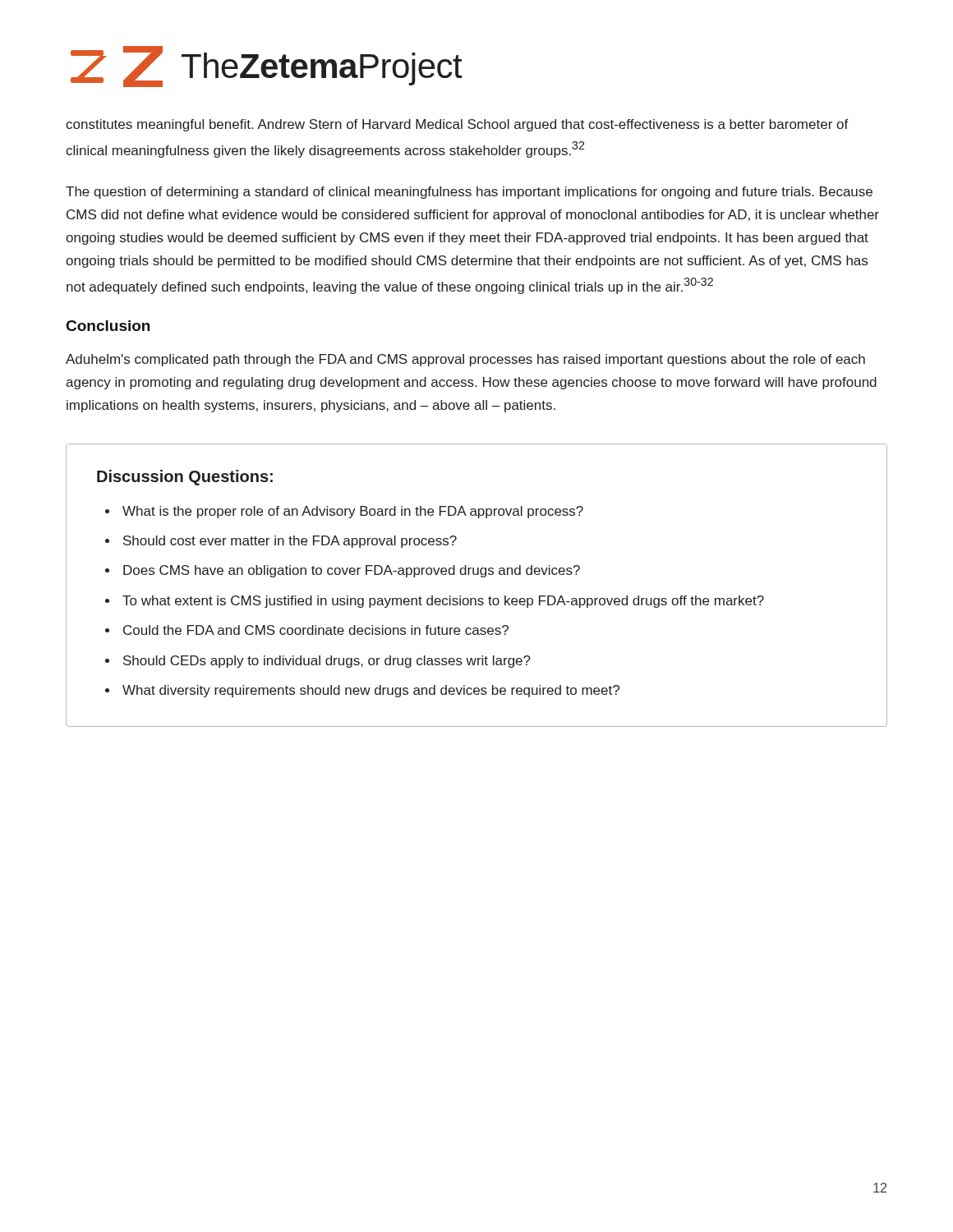Locate the block of text that opens with "Could the FDA and"
This screenshot has height=1232, width=953.
316,630
